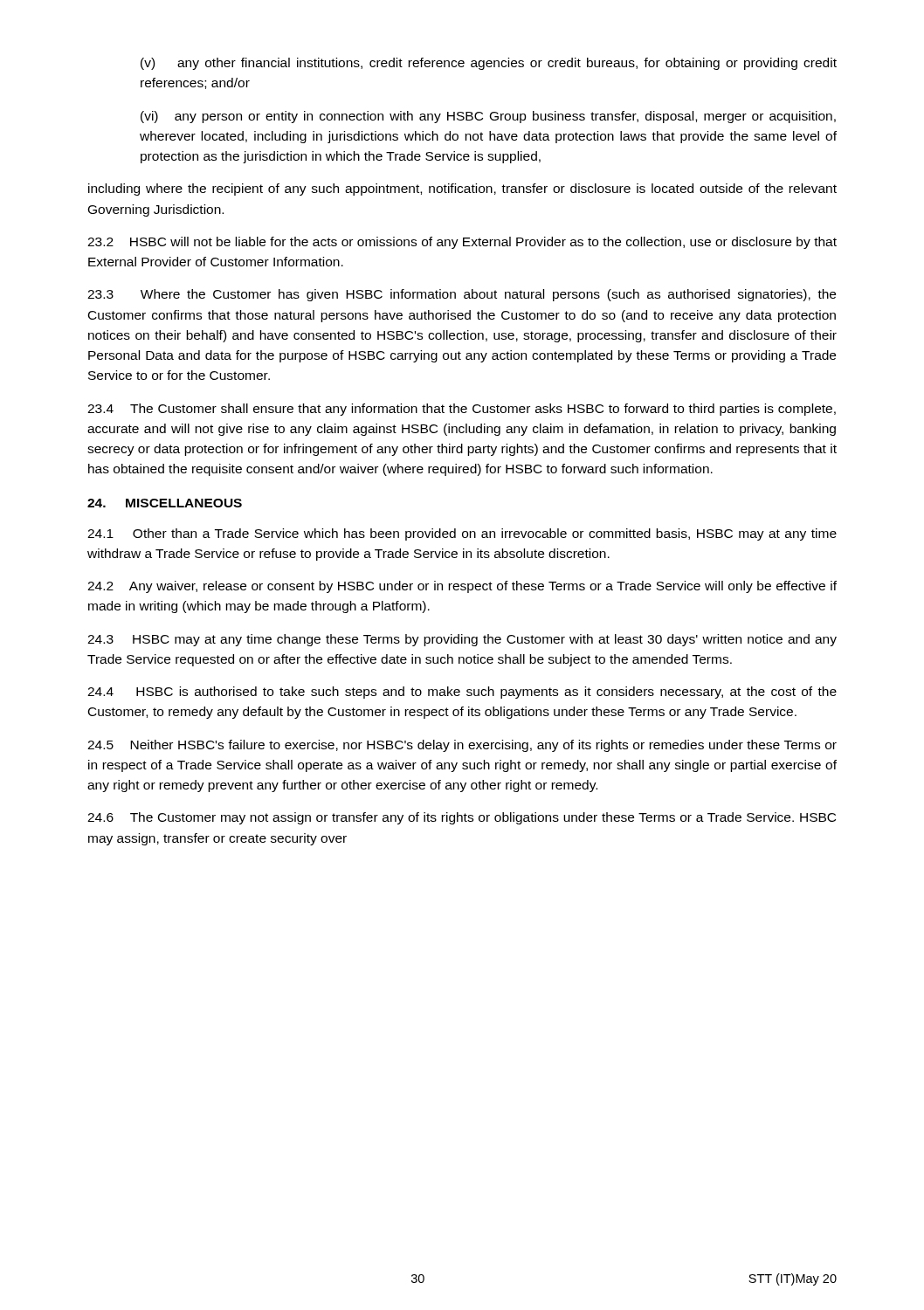924x1310 pixels.
Task: Find the passage starting "3 Where the Customer has given HSBC information"
Action: point(462,335)
